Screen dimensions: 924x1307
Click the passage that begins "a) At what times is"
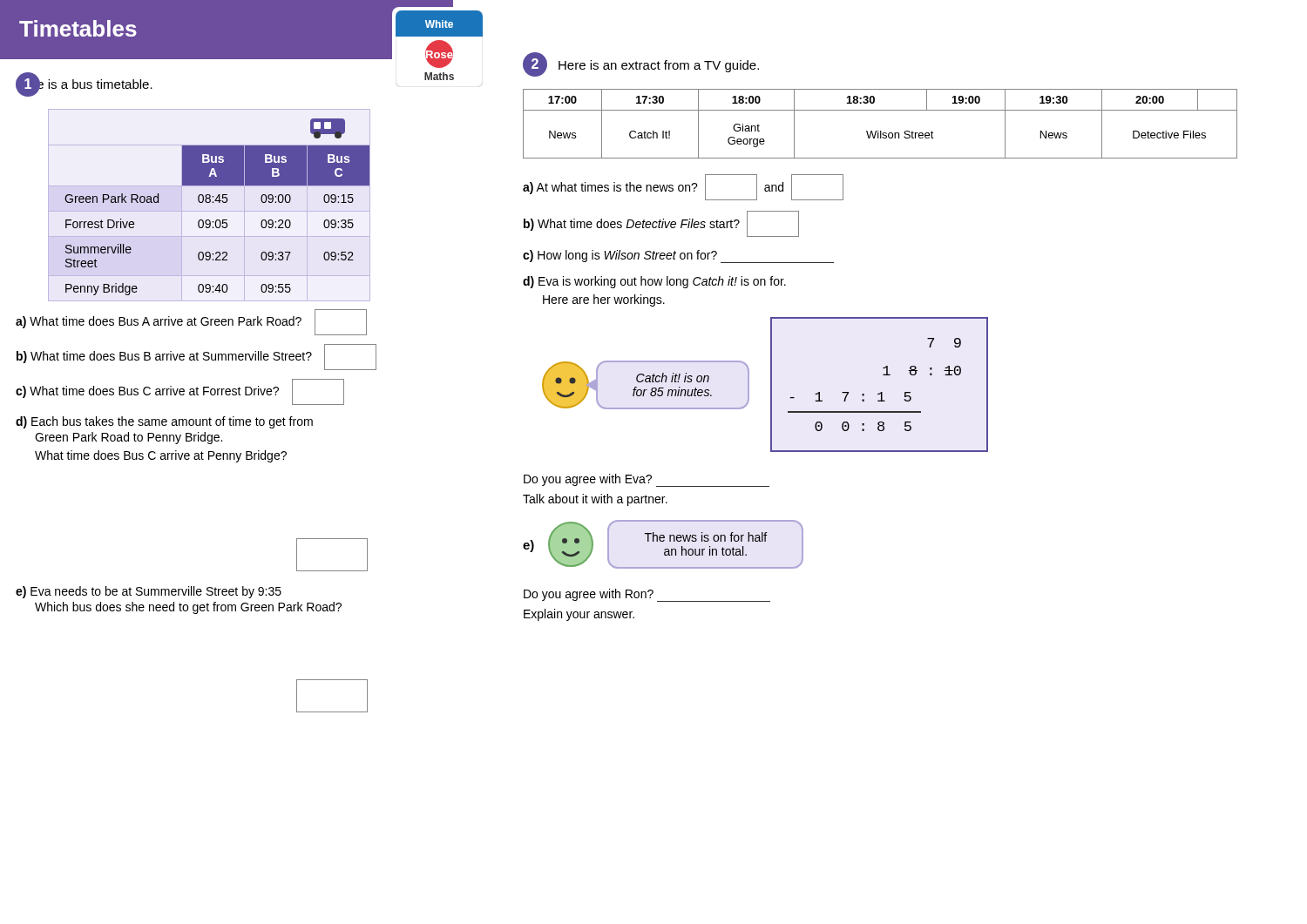click(x=683, y=187)
